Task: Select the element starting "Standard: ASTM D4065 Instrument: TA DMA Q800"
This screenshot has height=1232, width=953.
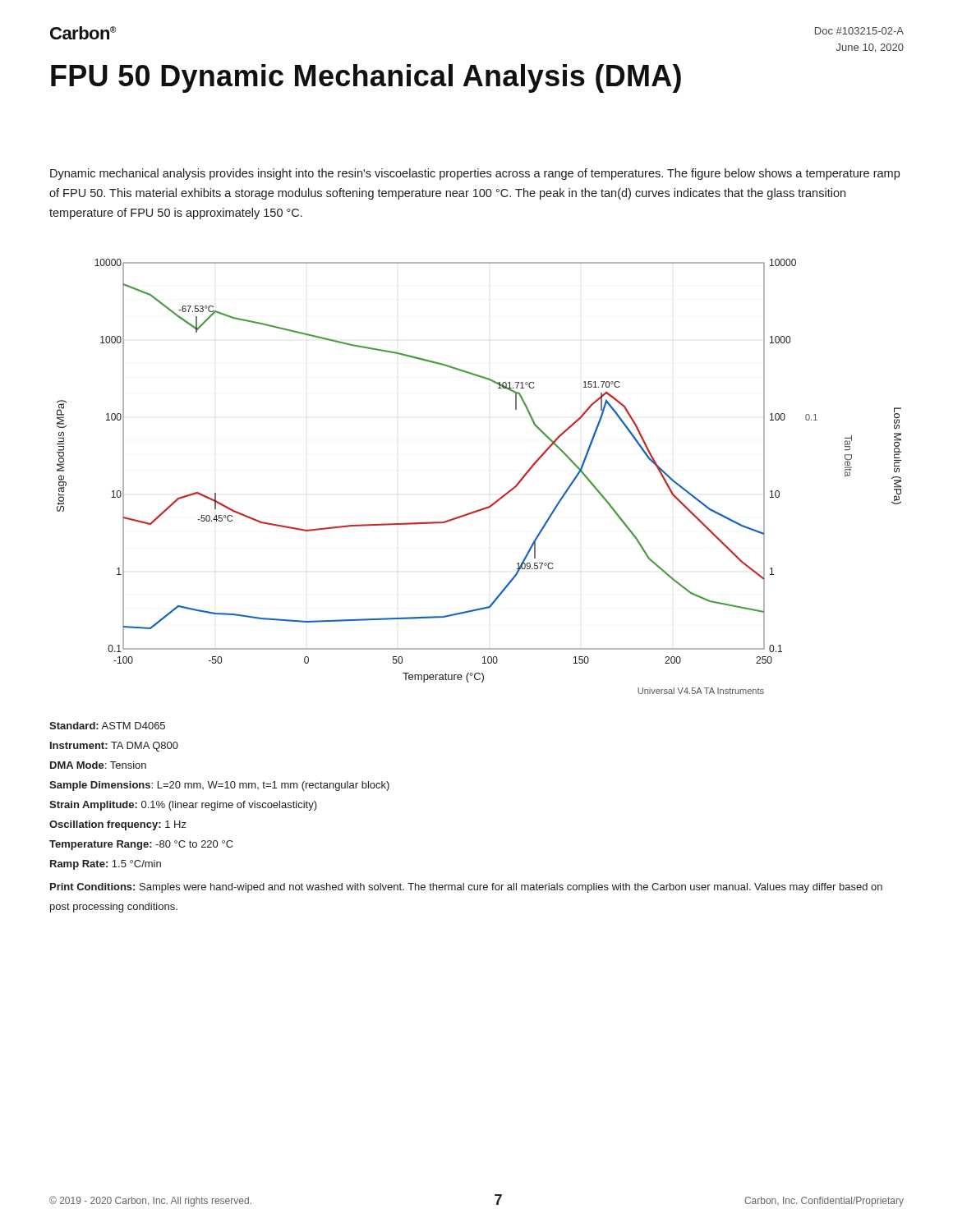Action: point(107,726)
